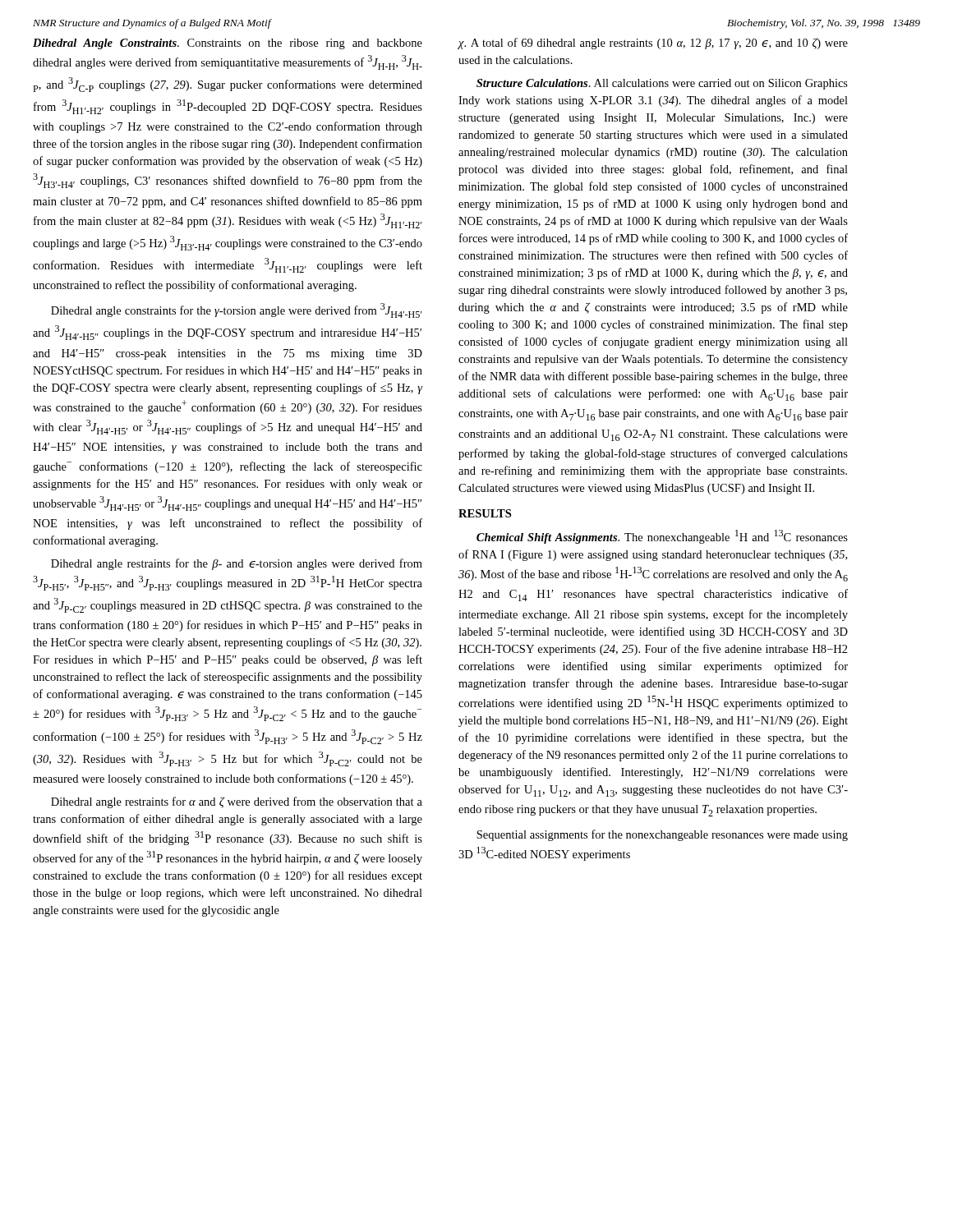Viewport: 953px width, 1232px height.
Task: Navigate to the region starting "Dihedral angle restraints for the"
Action: (228, 671)
